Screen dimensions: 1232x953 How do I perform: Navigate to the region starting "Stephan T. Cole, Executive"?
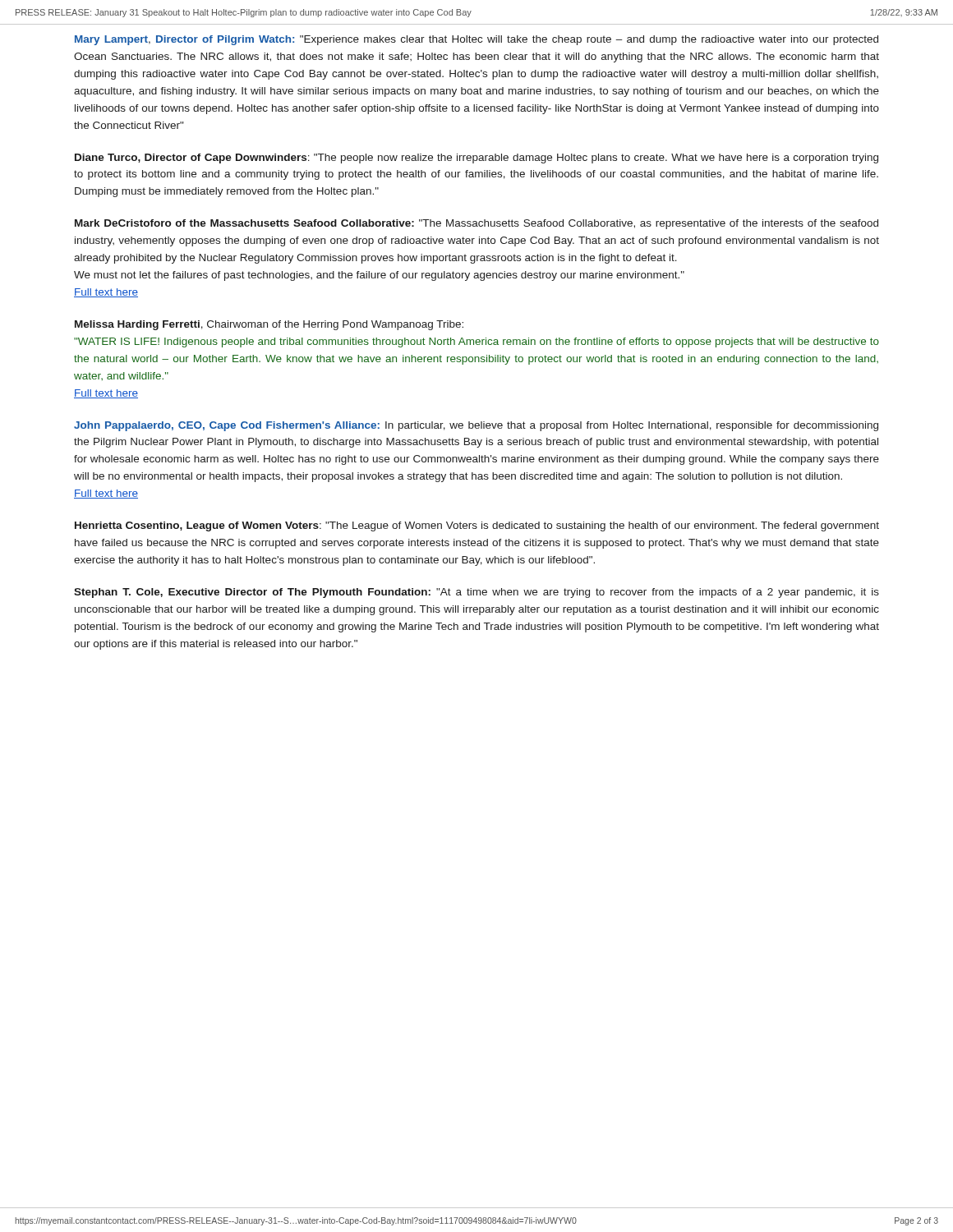[x=476, y=617]
